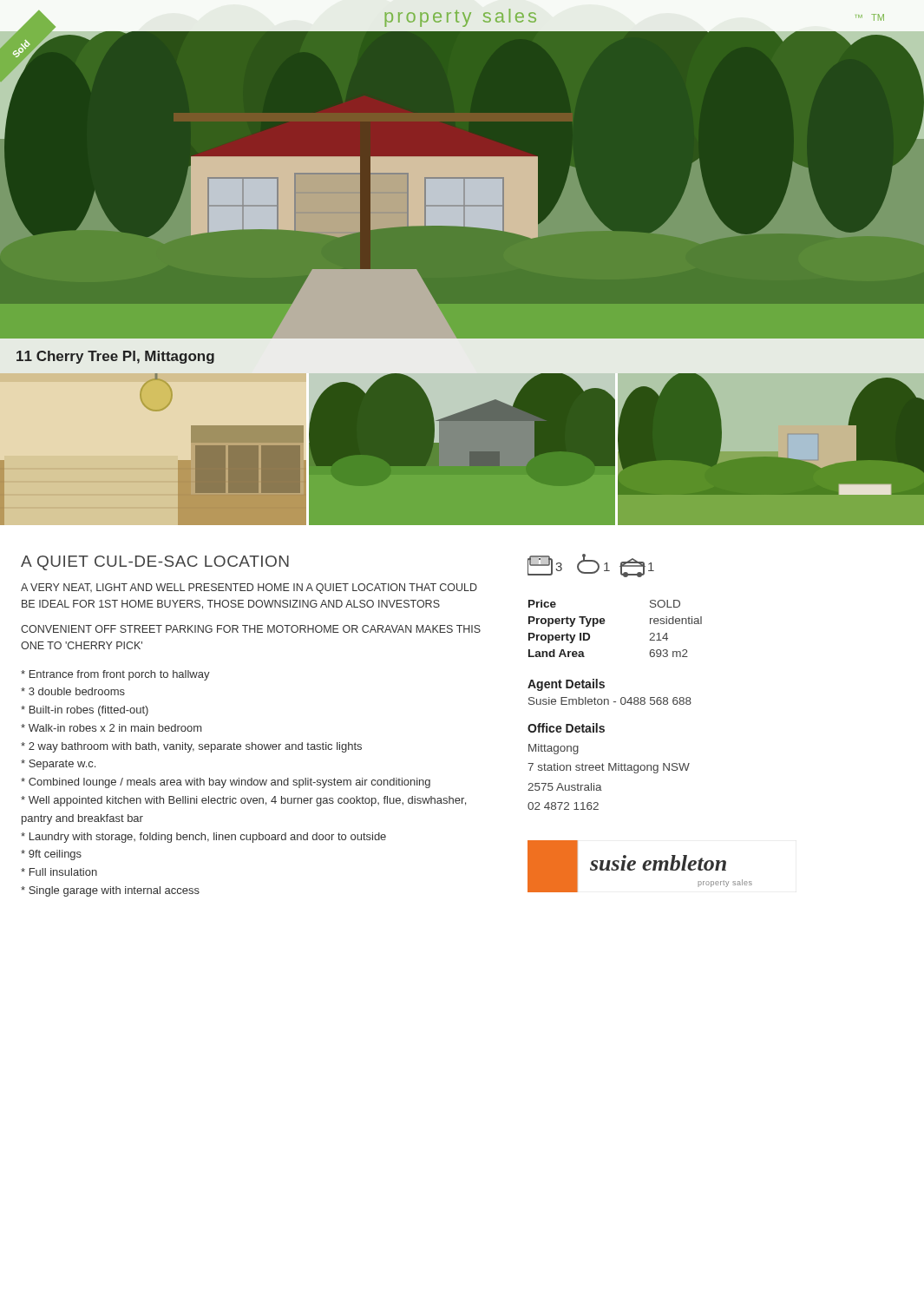Image resolution: width=924 pixels, height=1302 pixels.
Task: Click on the section header containing "A QUIET CUL-DE-SAC LOCATION"
Action: 156,561
